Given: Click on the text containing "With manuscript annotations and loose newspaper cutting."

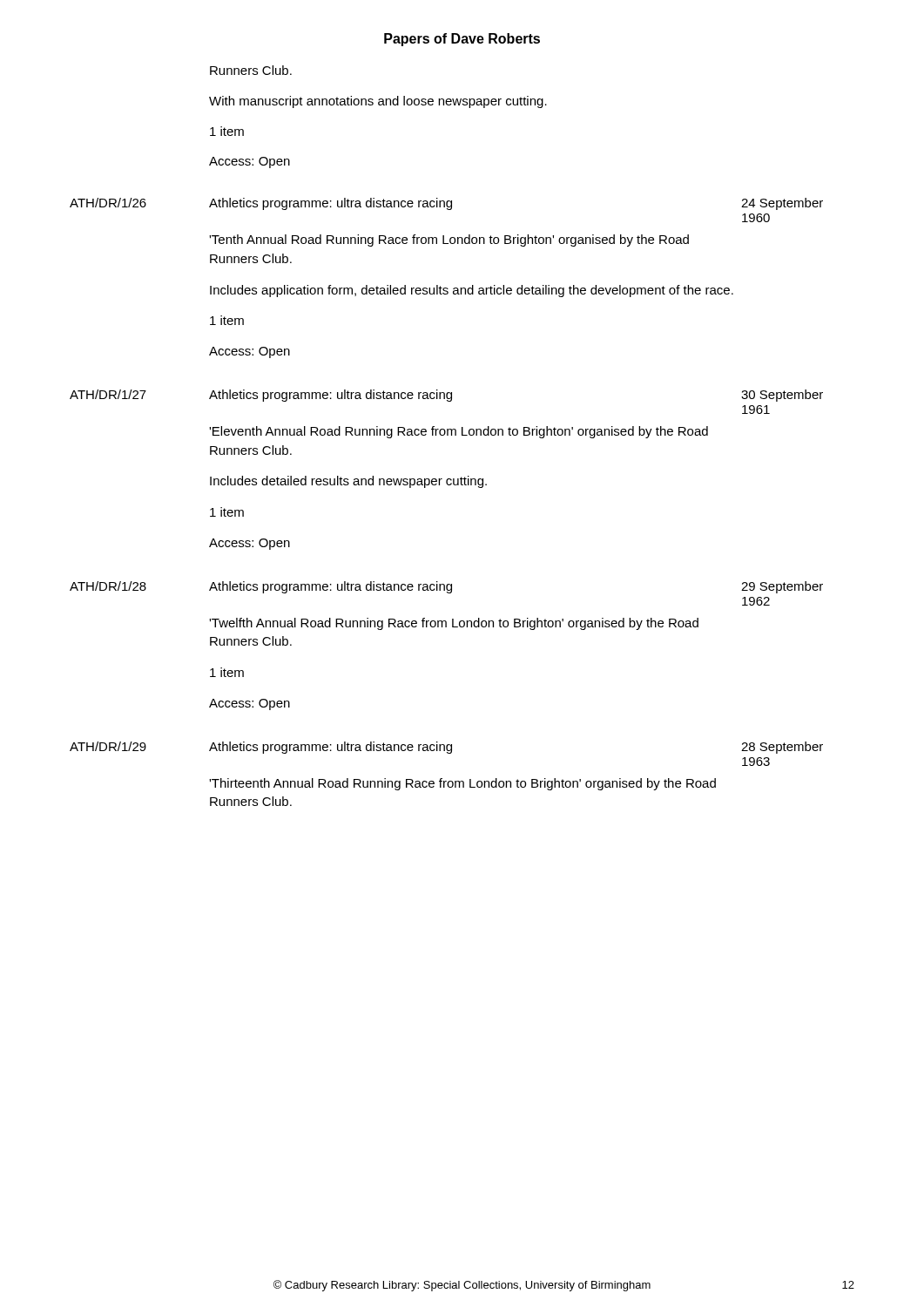Looking at the screenshot, I should (475, 101).
